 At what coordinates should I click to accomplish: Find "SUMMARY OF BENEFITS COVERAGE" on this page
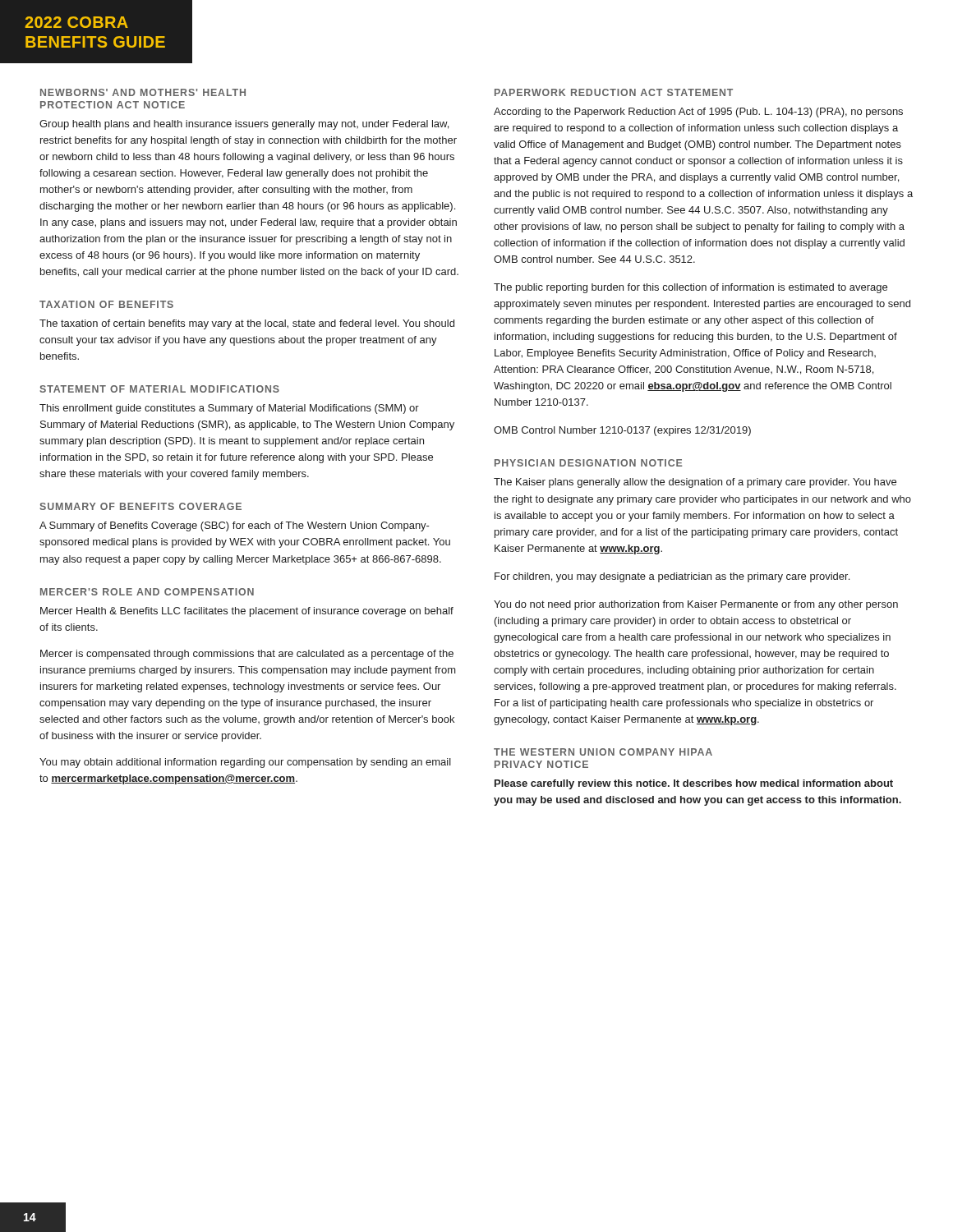click(x=141, y=507)
